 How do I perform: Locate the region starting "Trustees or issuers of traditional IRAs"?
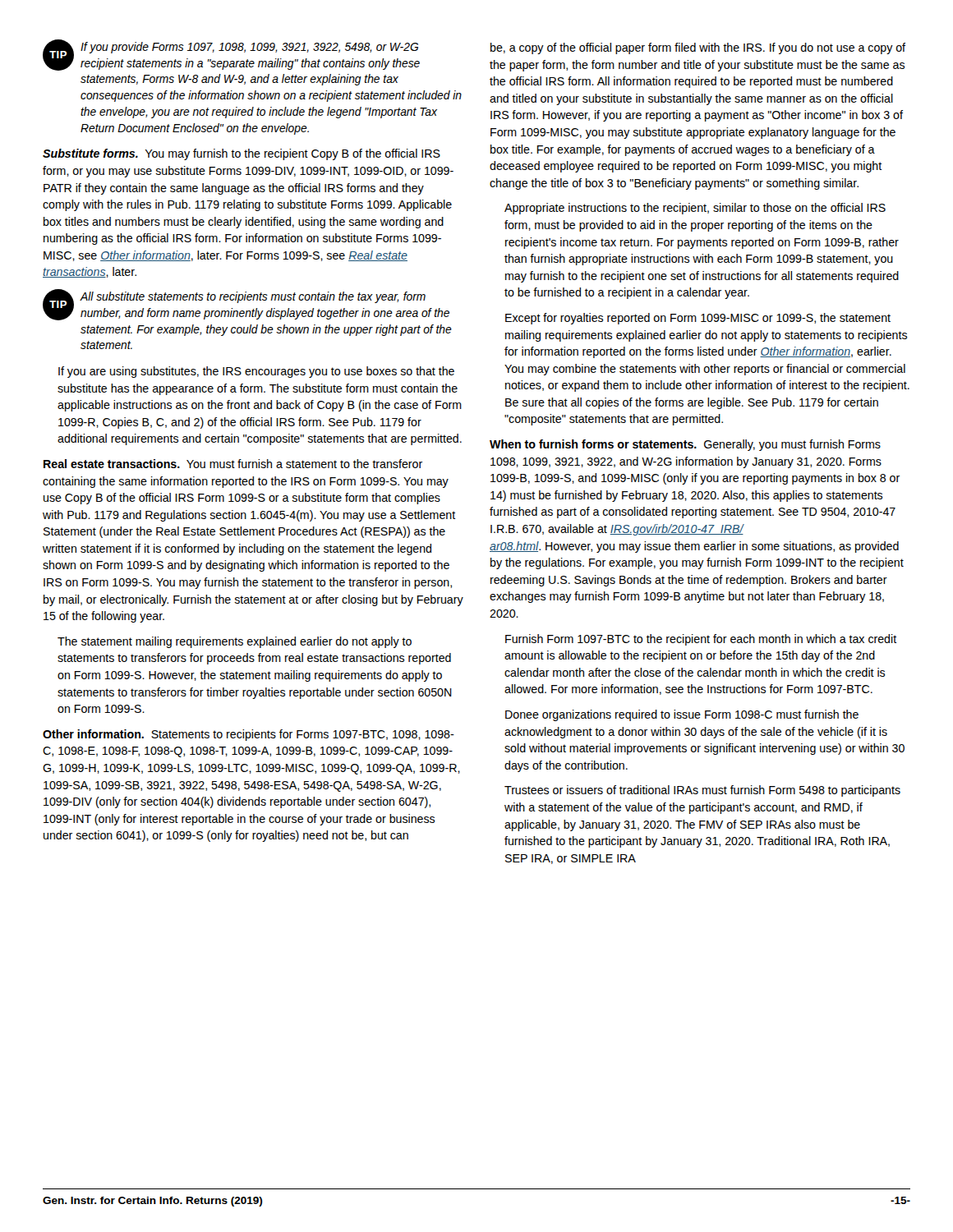tap(707, 824)
